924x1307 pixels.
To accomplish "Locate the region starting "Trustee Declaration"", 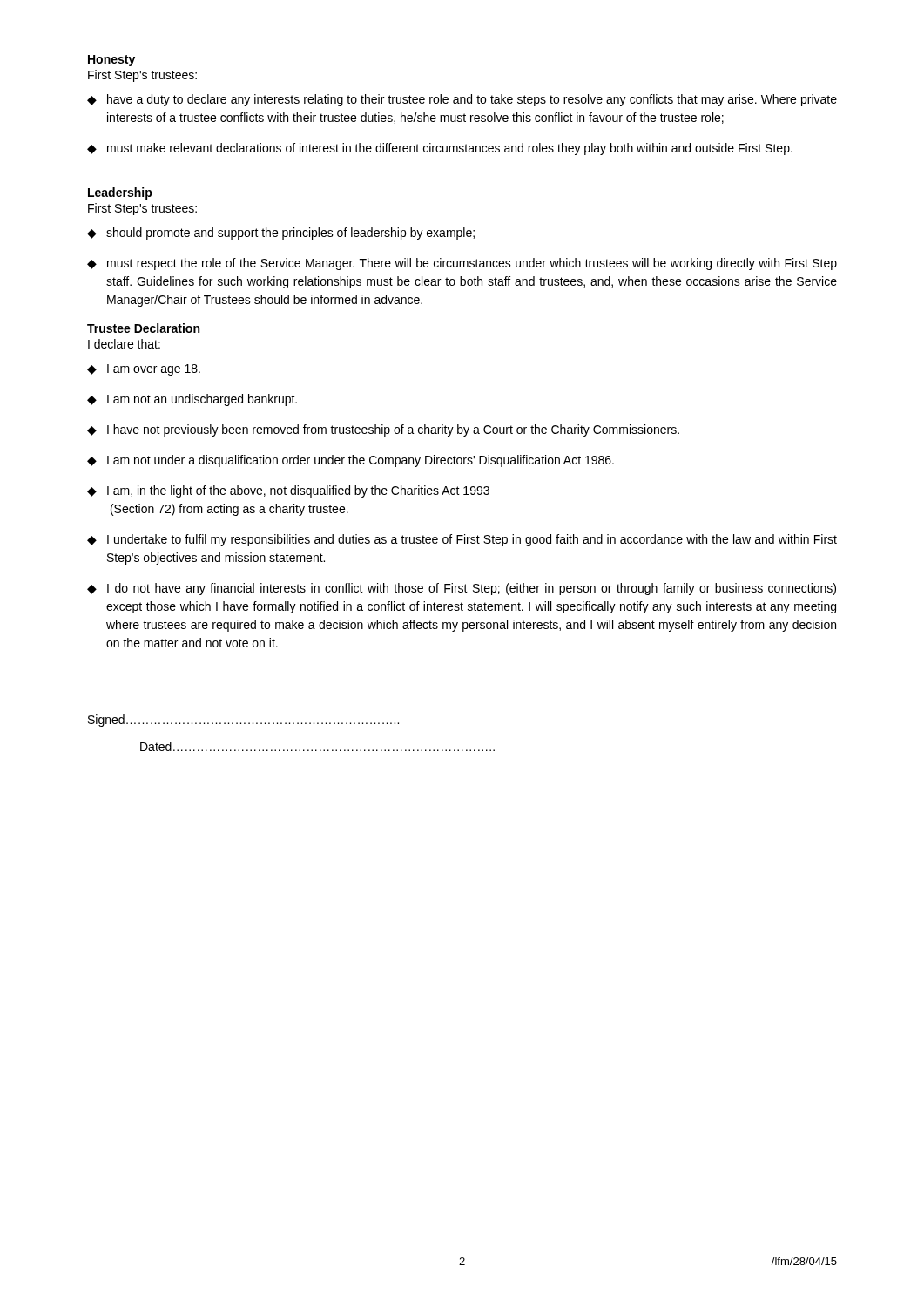I will click(144, 329).
